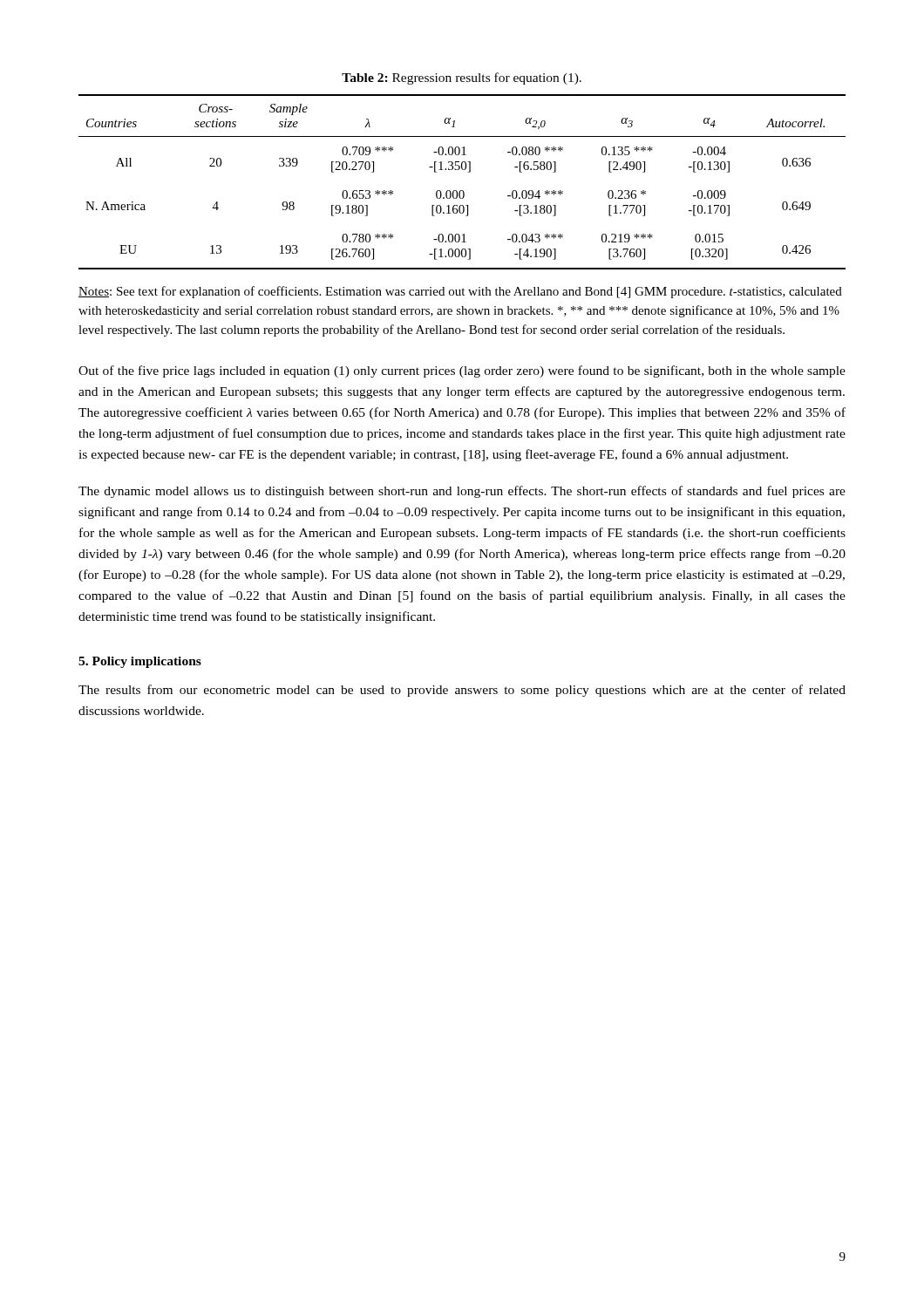Select the element starting "Notes: See text for explanation of coefficients. Estimation"
This screenshot has height=1308, width=924.
coord(460,310)
